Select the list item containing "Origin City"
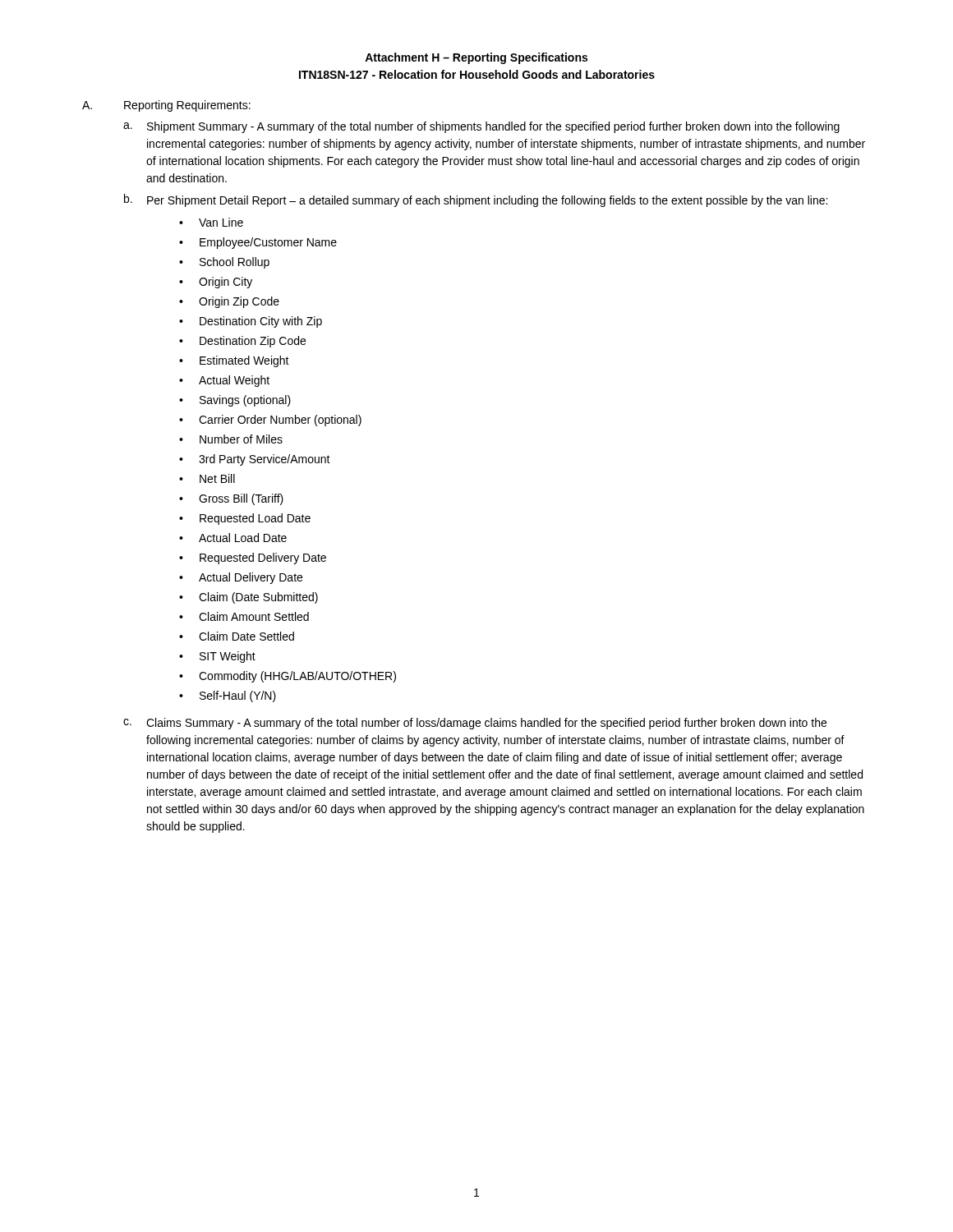 (226, 282)
